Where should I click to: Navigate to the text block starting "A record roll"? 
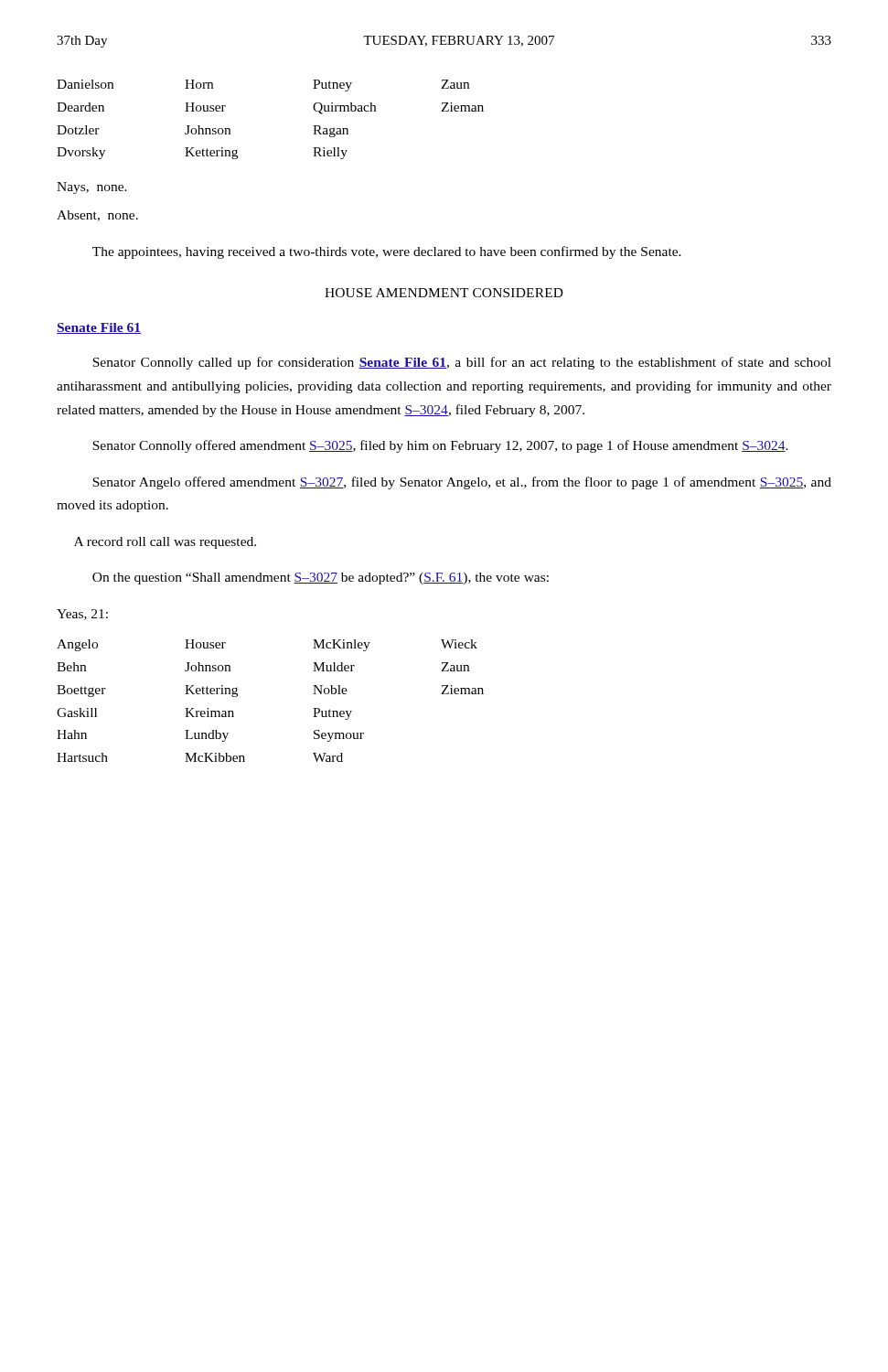(x=165, y=541)
